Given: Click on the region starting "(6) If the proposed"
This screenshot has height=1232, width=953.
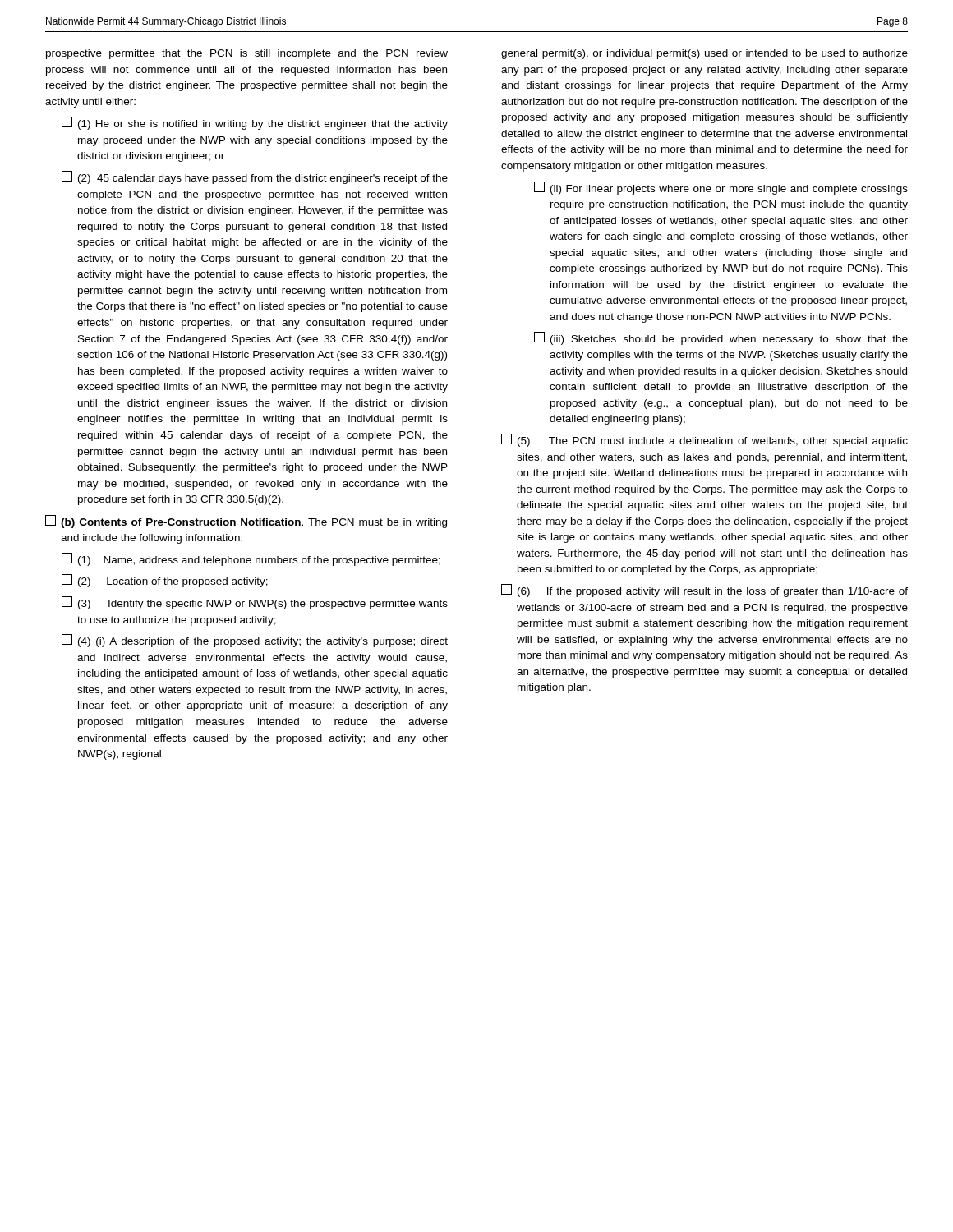Looking at the screenshot, I should (705, 639).
